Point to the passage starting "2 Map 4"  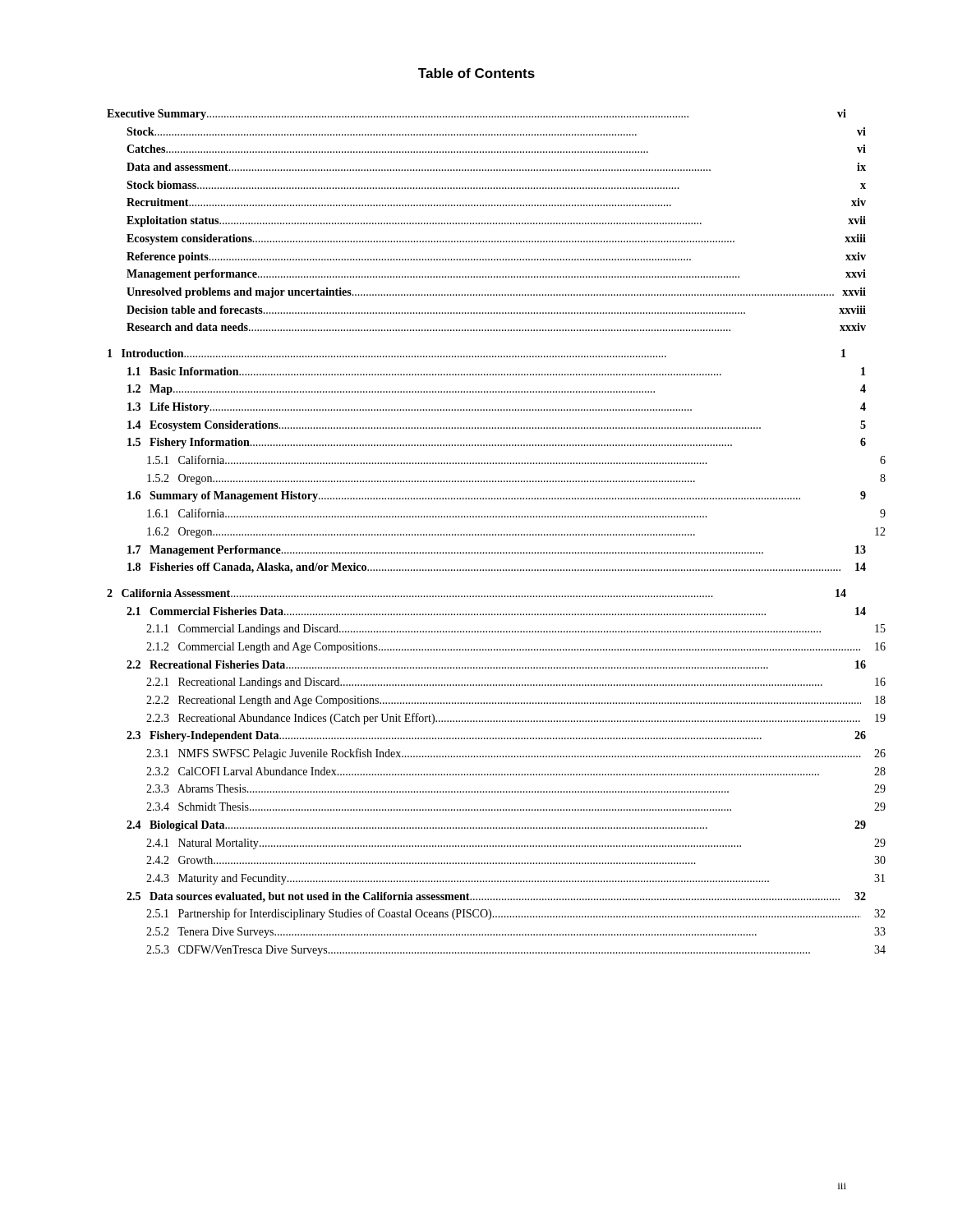click(x=496, y=389)
